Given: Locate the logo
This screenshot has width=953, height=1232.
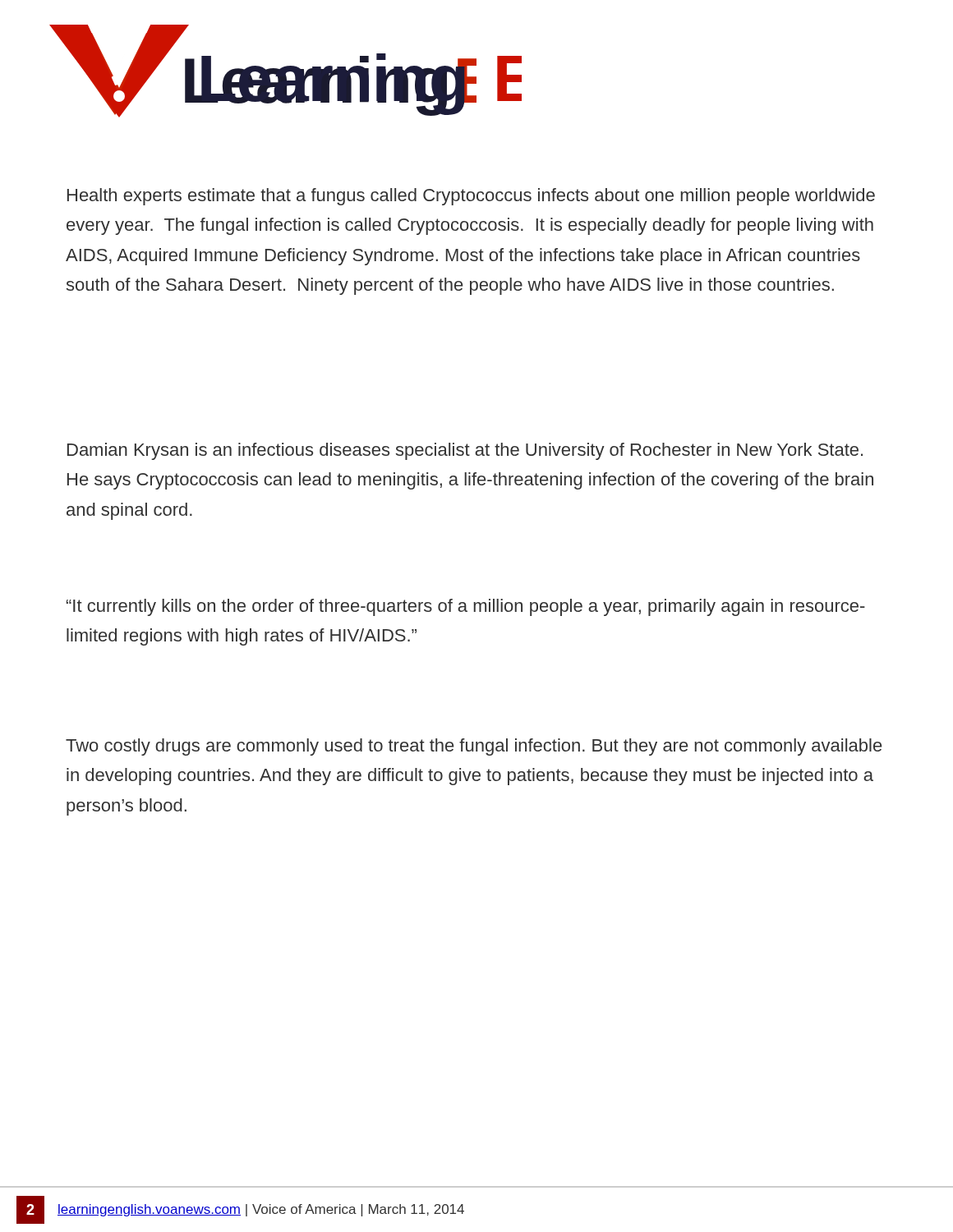Looking at the screenshot, I should tap(255, 78).
